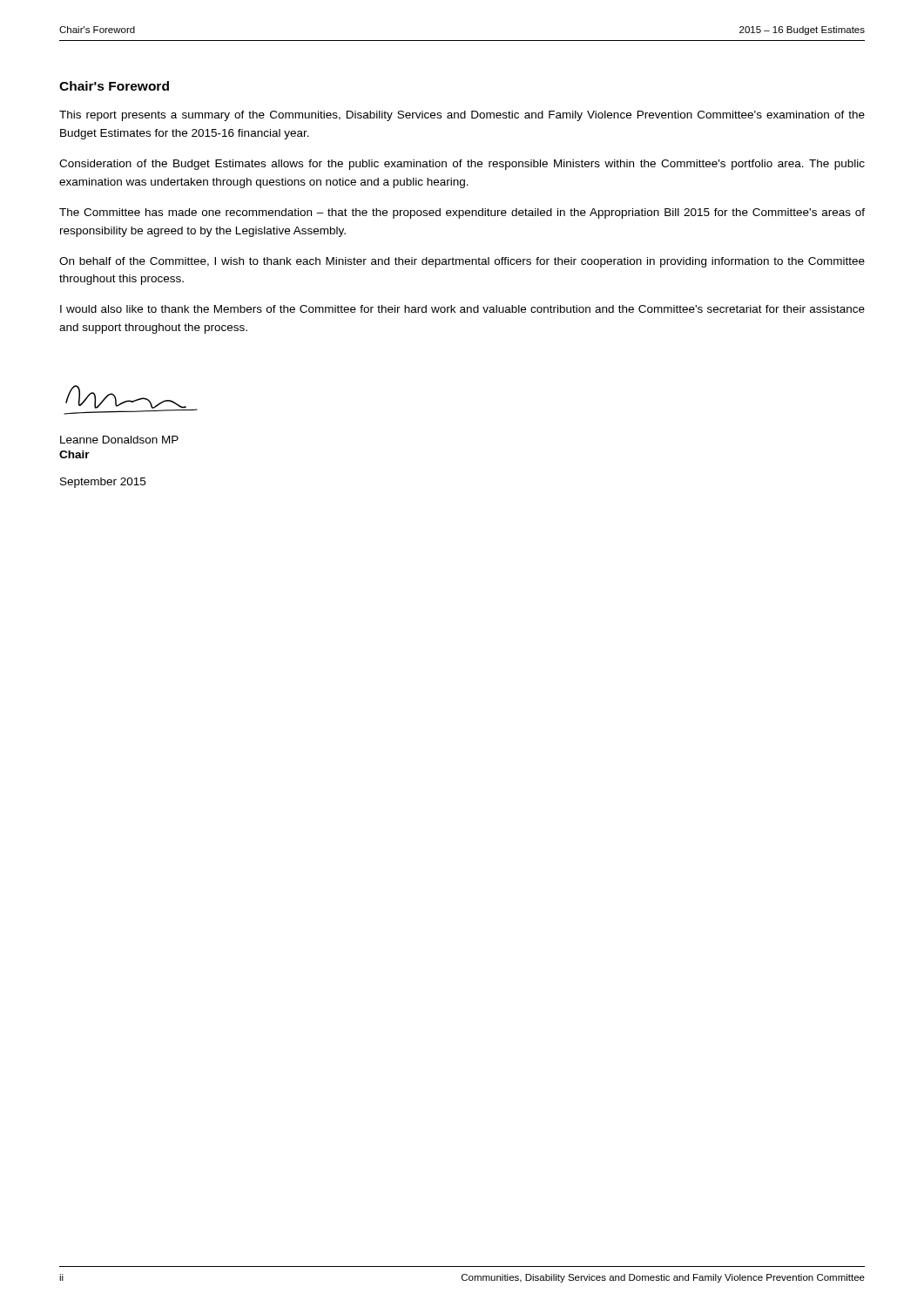Navigate to the text starting "September 2015"

[x=103, y=482]
